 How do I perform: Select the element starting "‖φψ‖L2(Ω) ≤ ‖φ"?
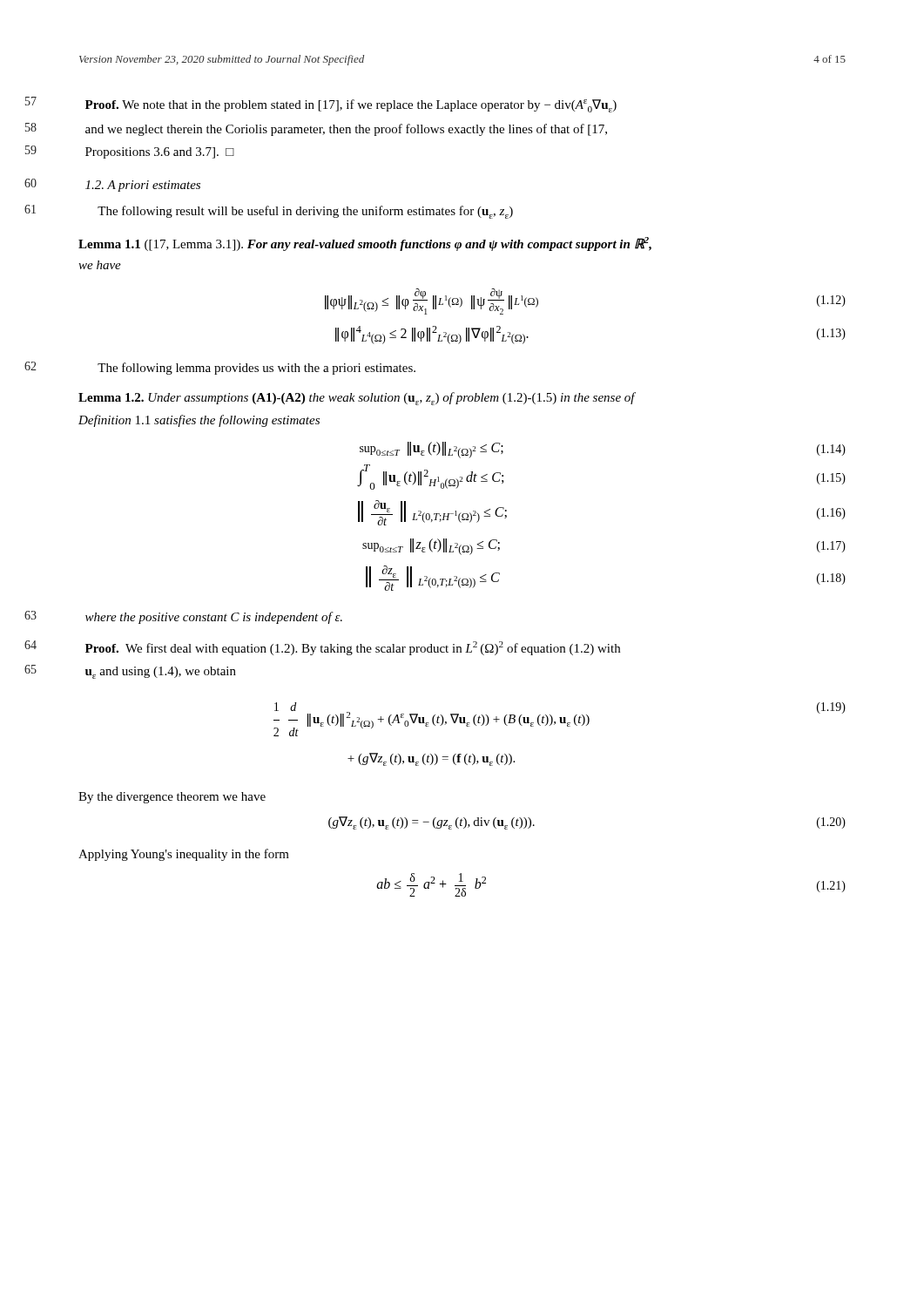click(x=462, y=301)
